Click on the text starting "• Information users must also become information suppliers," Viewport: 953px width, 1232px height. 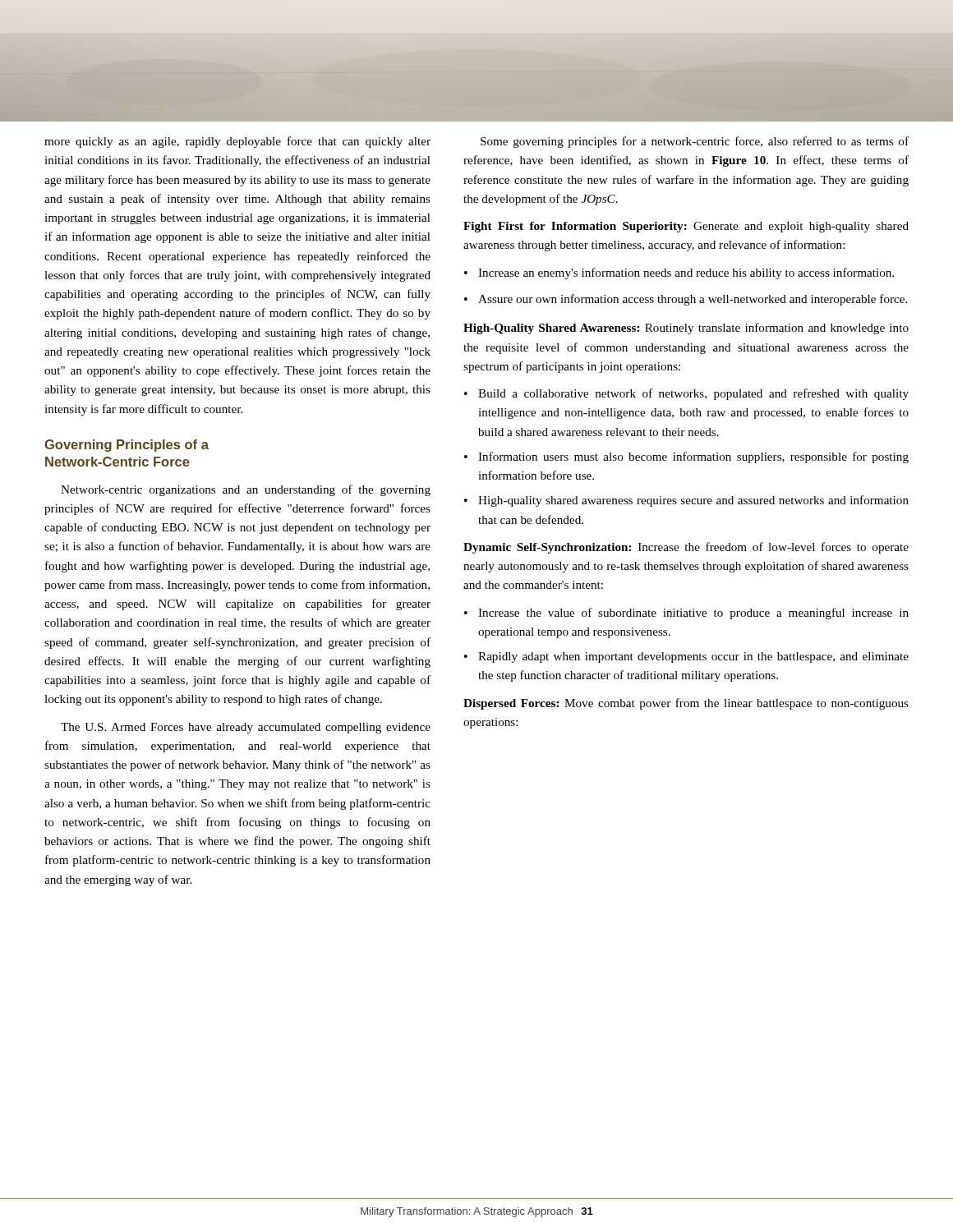tap(686, 466)
